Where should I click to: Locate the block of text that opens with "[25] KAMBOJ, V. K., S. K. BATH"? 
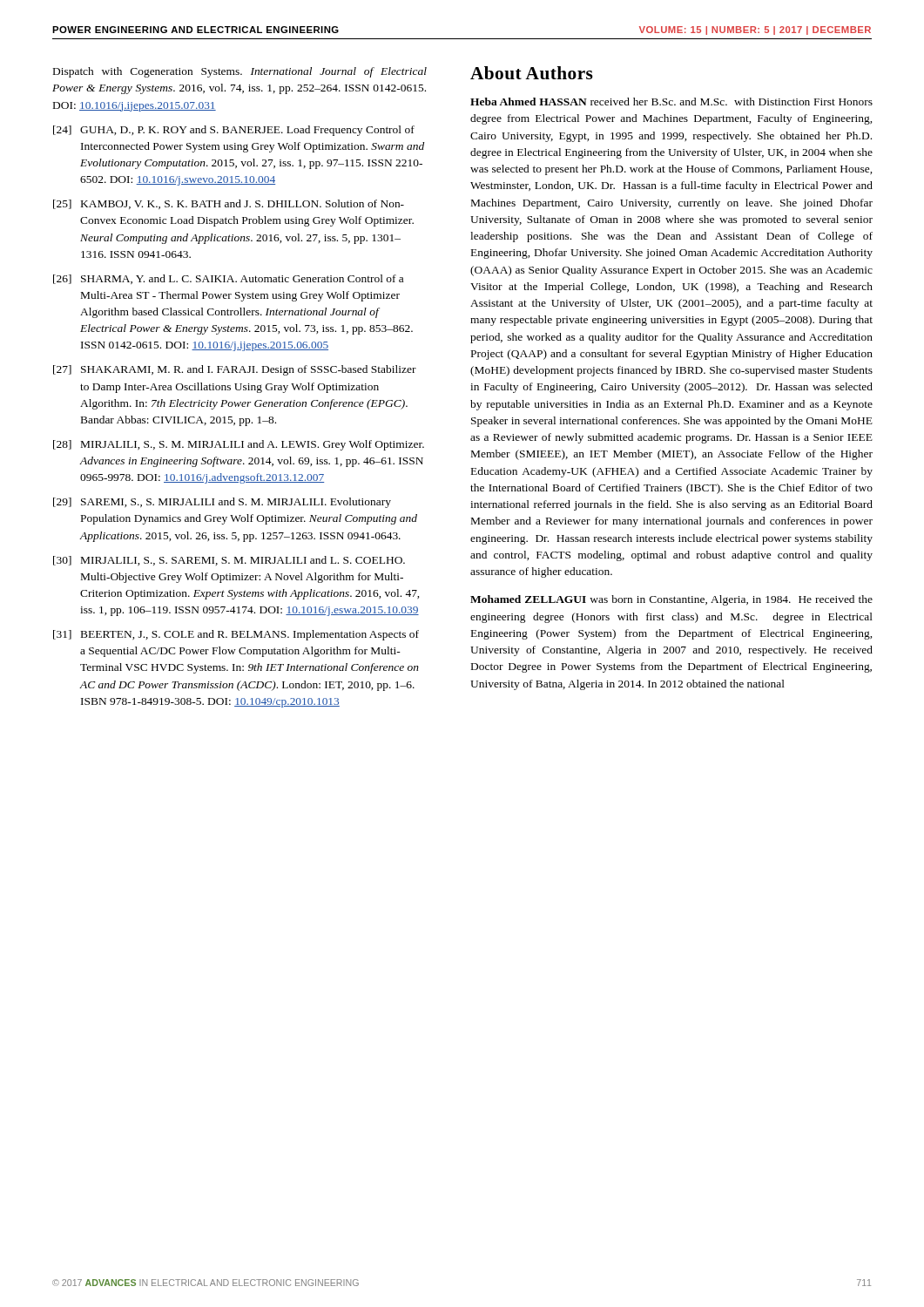[240, 229]
